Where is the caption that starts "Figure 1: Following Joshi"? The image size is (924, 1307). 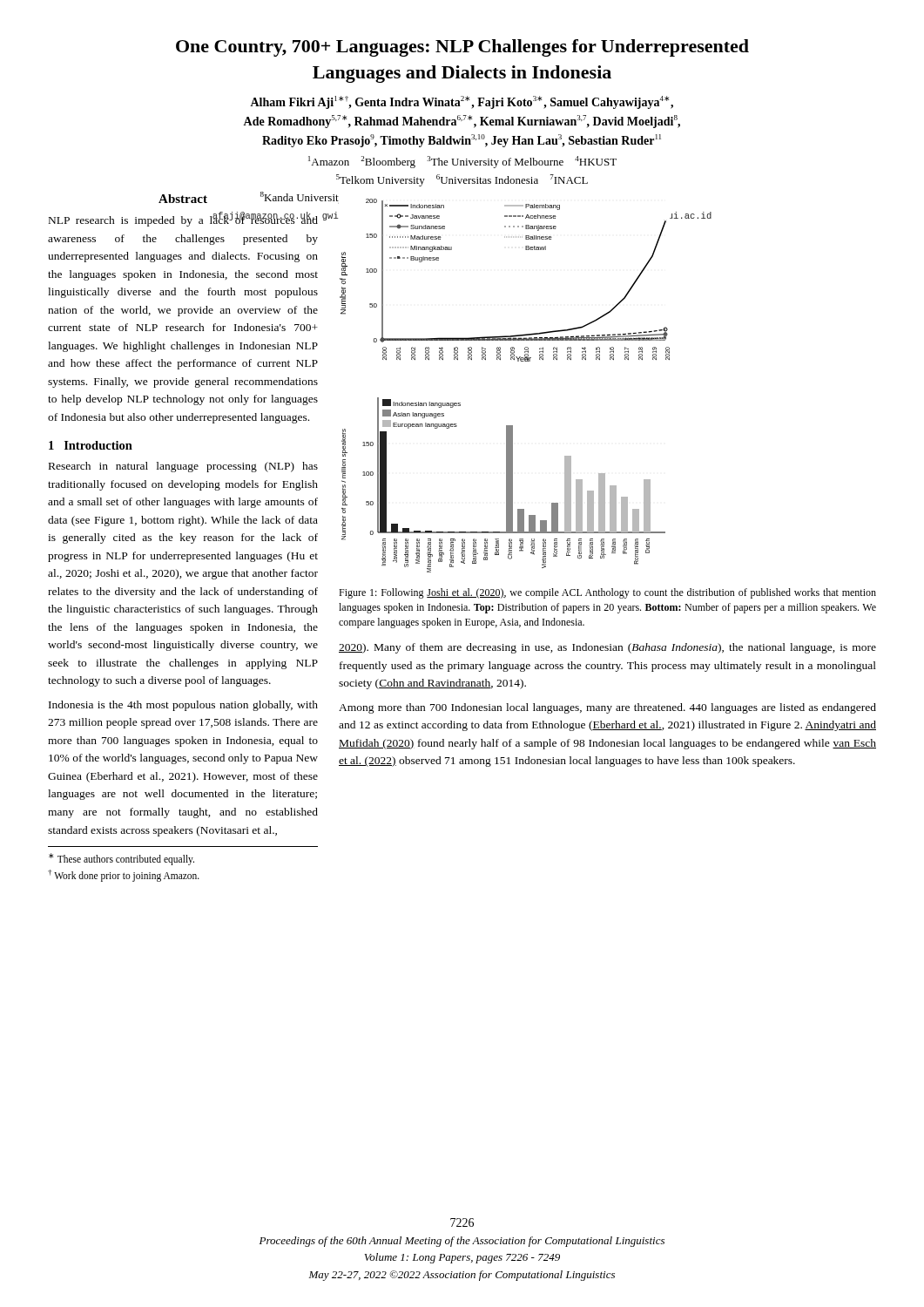click(x=607, y=607)
